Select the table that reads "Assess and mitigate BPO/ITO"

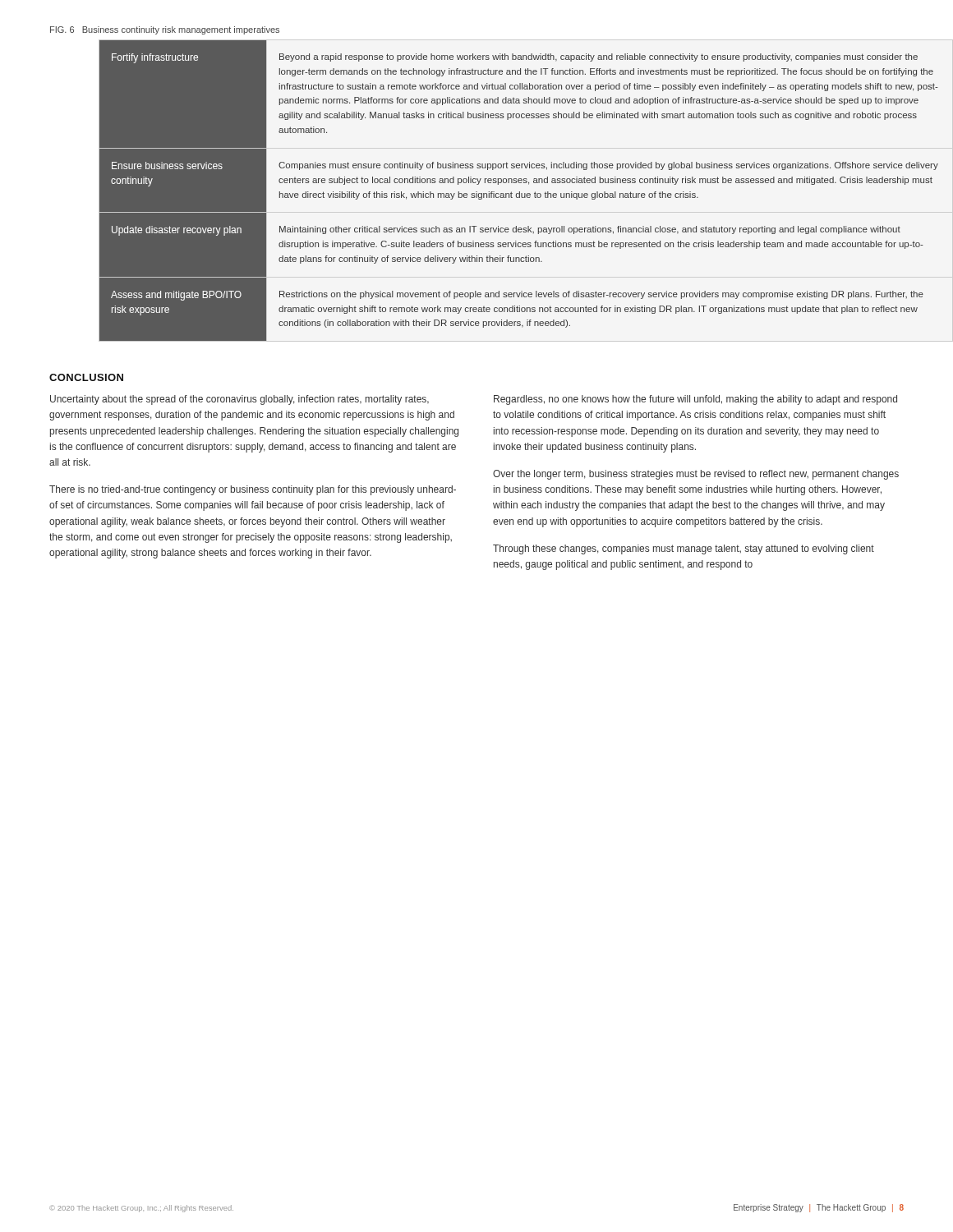click(x=476, y=191)
